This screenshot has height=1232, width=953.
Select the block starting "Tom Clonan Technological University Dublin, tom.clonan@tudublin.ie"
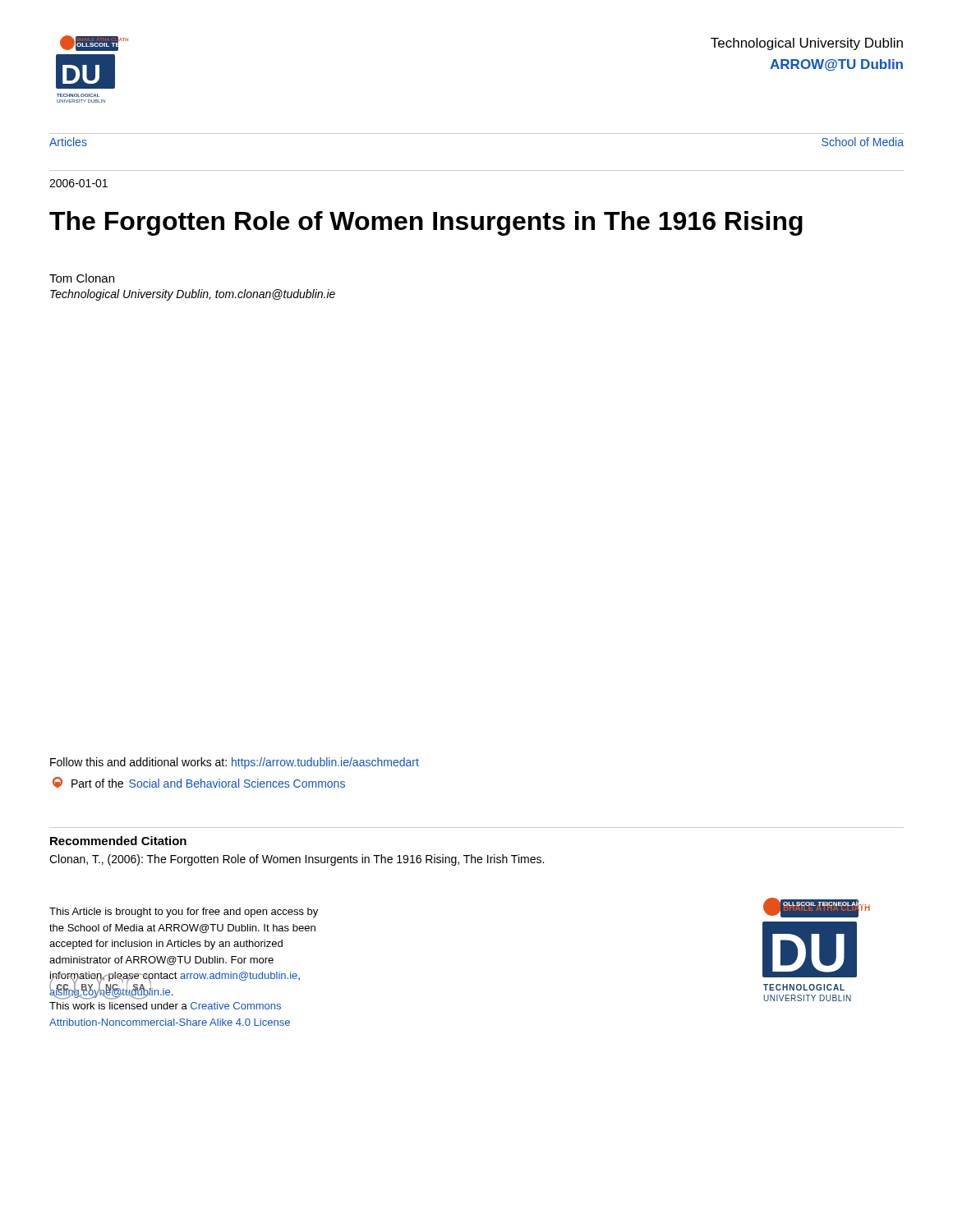[x=192, y=286]
